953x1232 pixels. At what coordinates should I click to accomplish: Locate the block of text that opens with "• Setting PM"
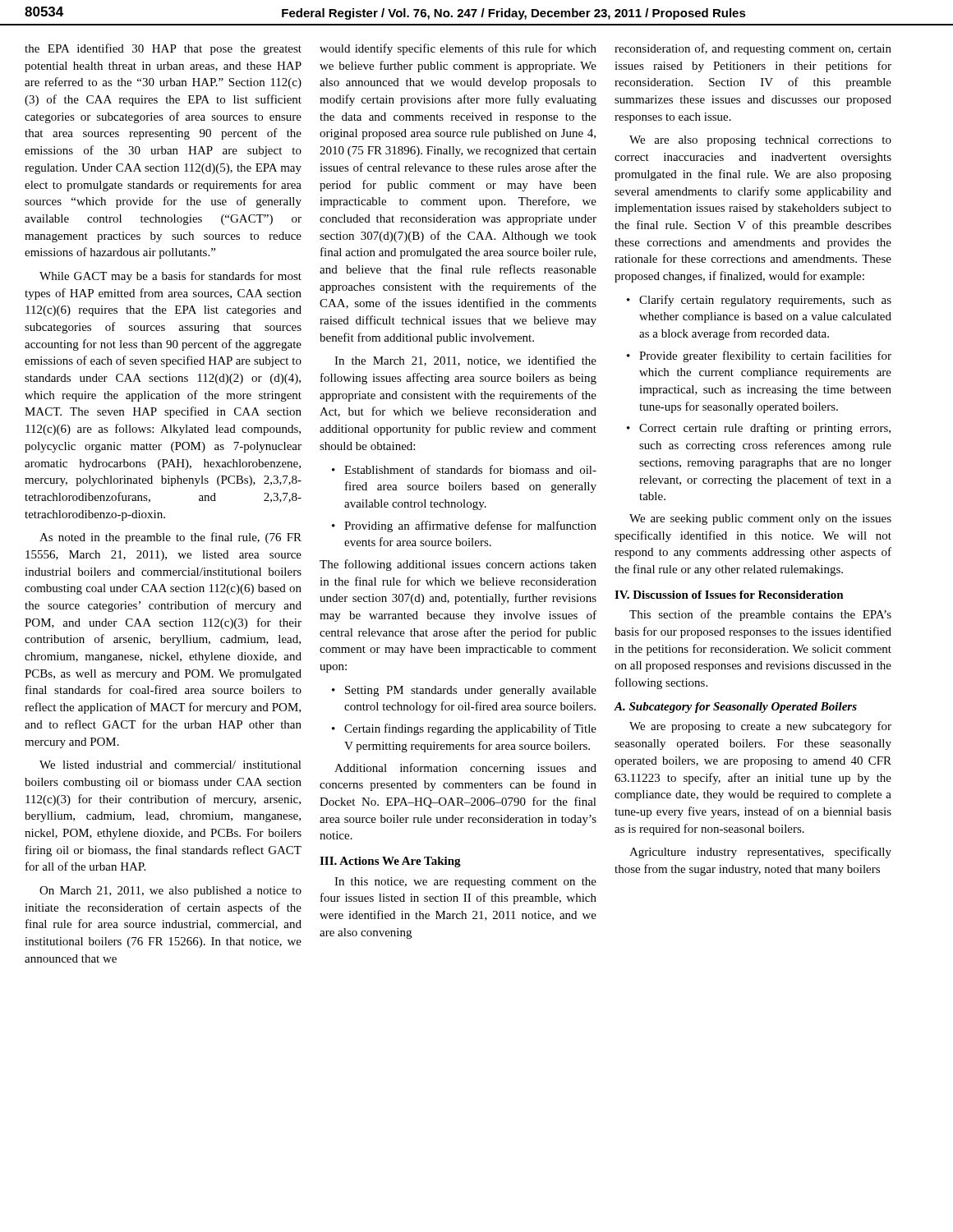(458, 699)
